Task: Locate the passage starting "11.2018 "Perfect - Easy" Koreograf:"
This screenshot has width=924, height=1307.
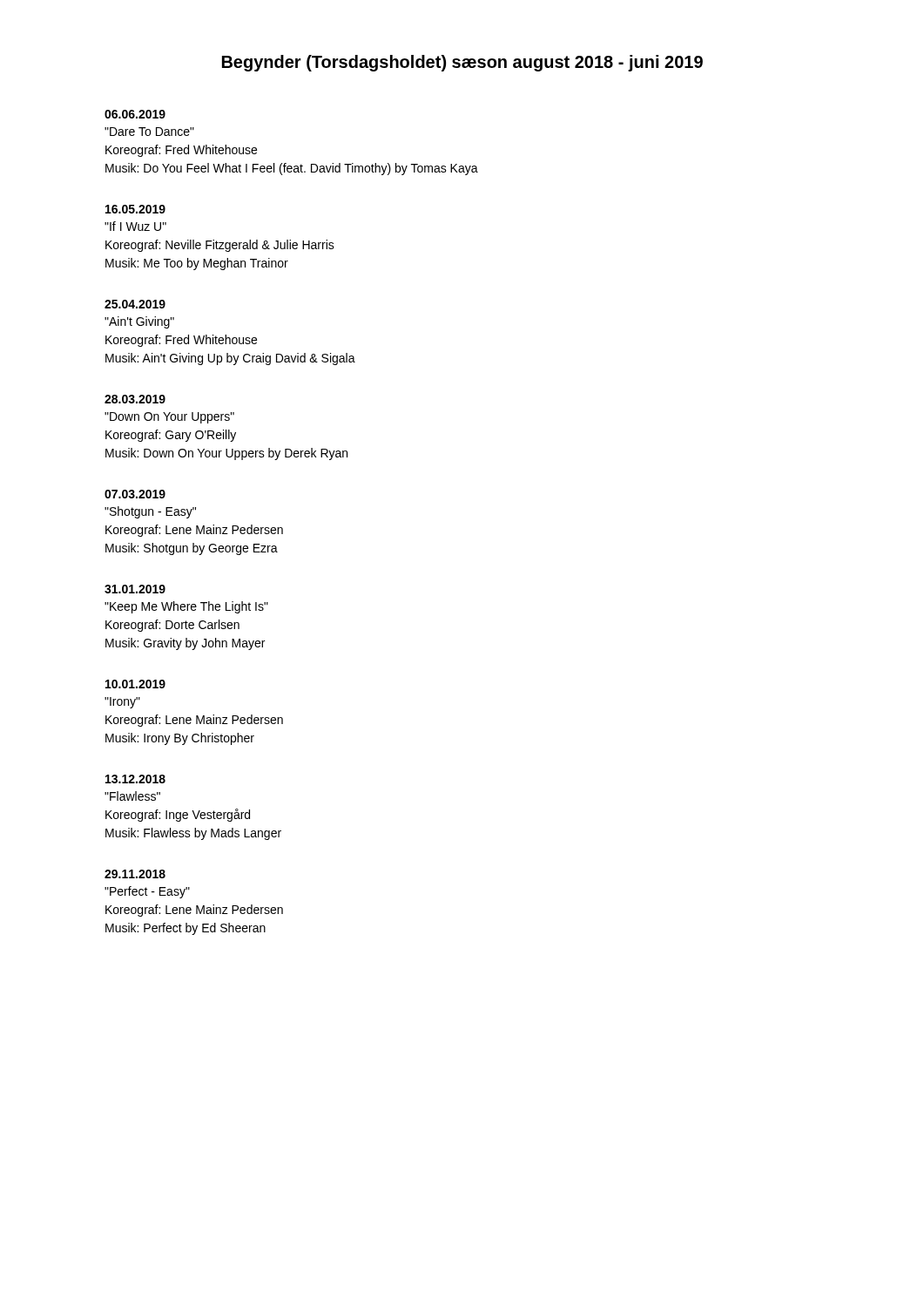Action: click(135, 874)
